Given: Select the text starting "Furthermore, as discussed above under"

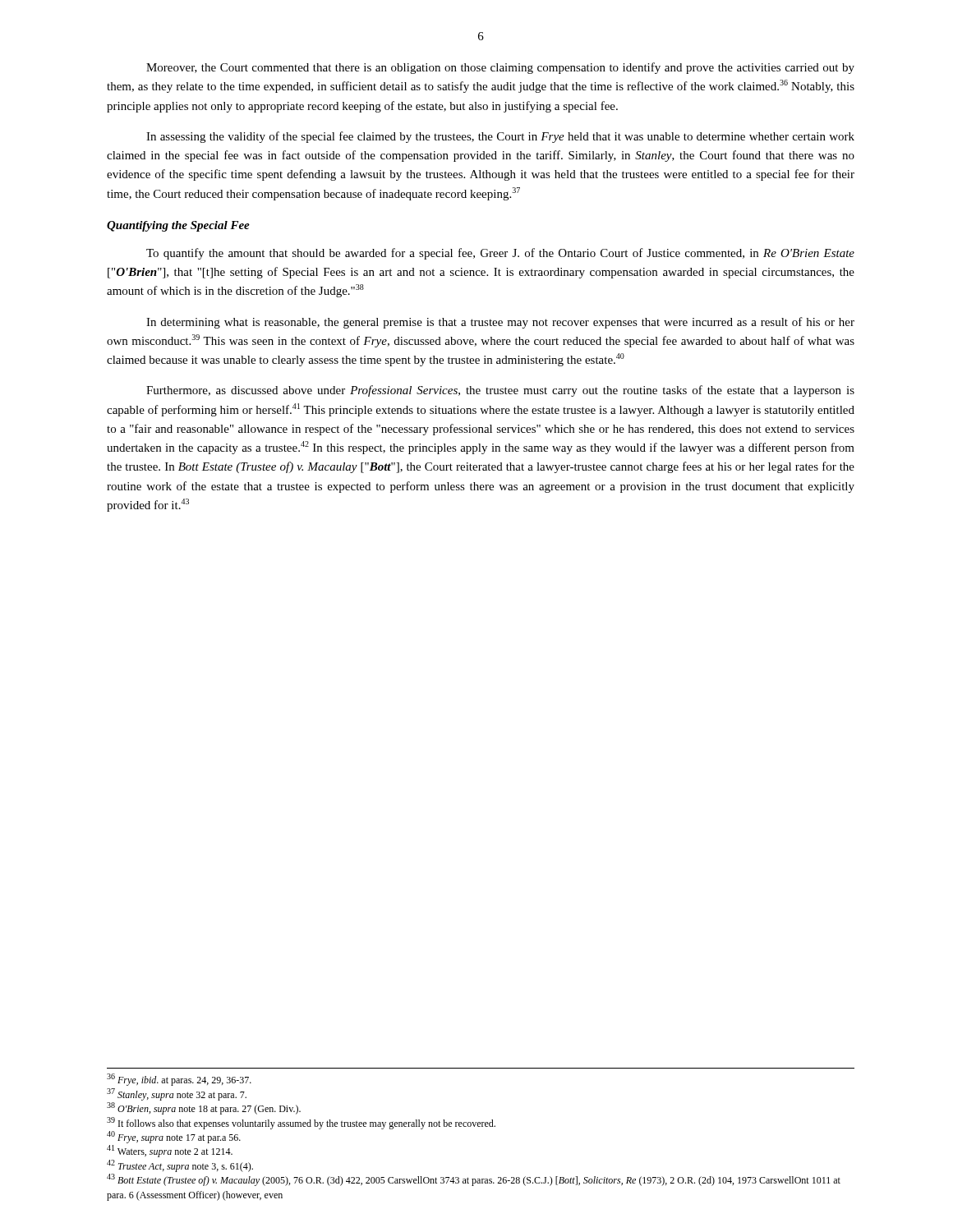Looking at the screenshot, I should 481,448.
